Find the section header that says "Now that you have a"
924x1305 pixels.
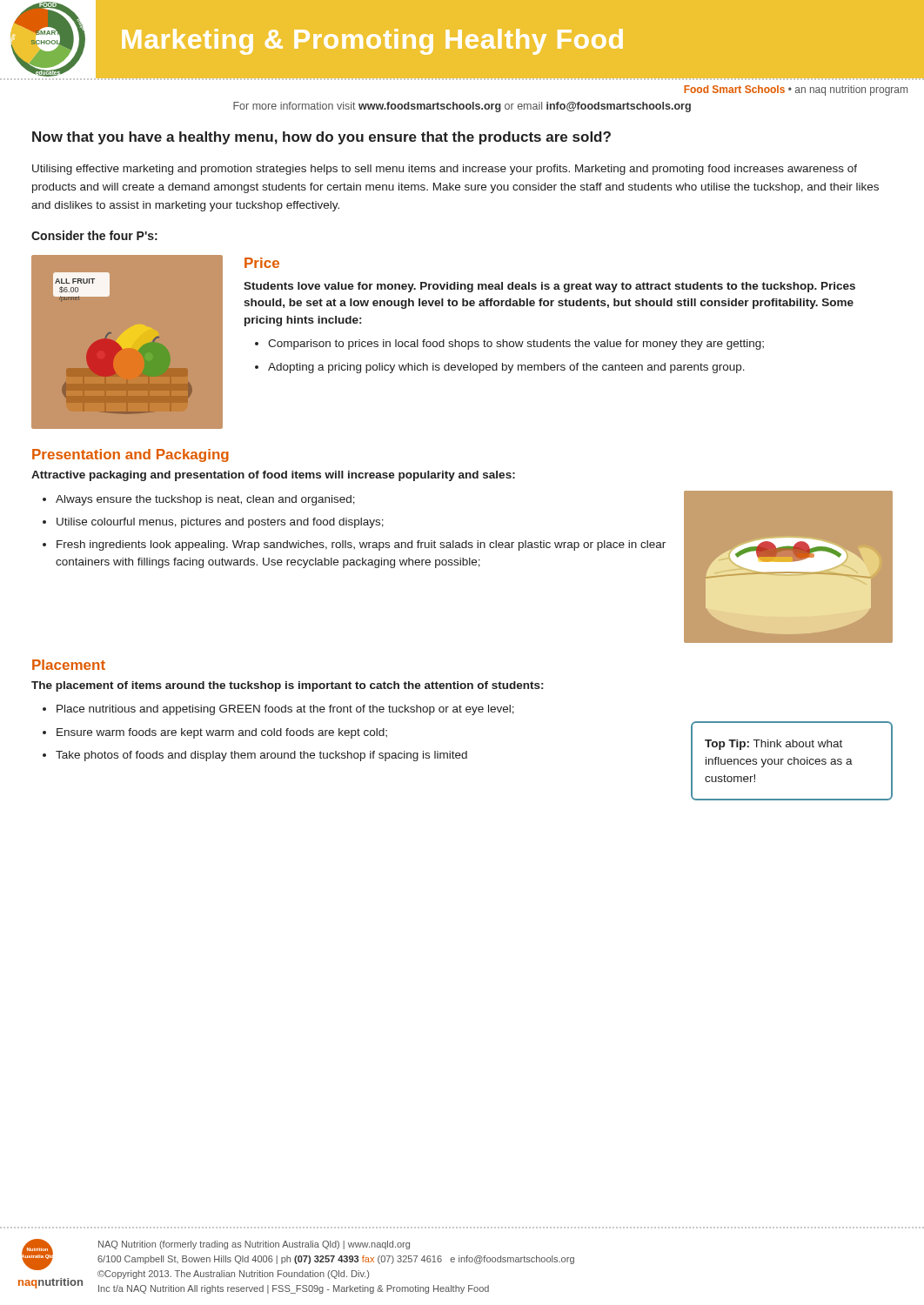[321, 137]
